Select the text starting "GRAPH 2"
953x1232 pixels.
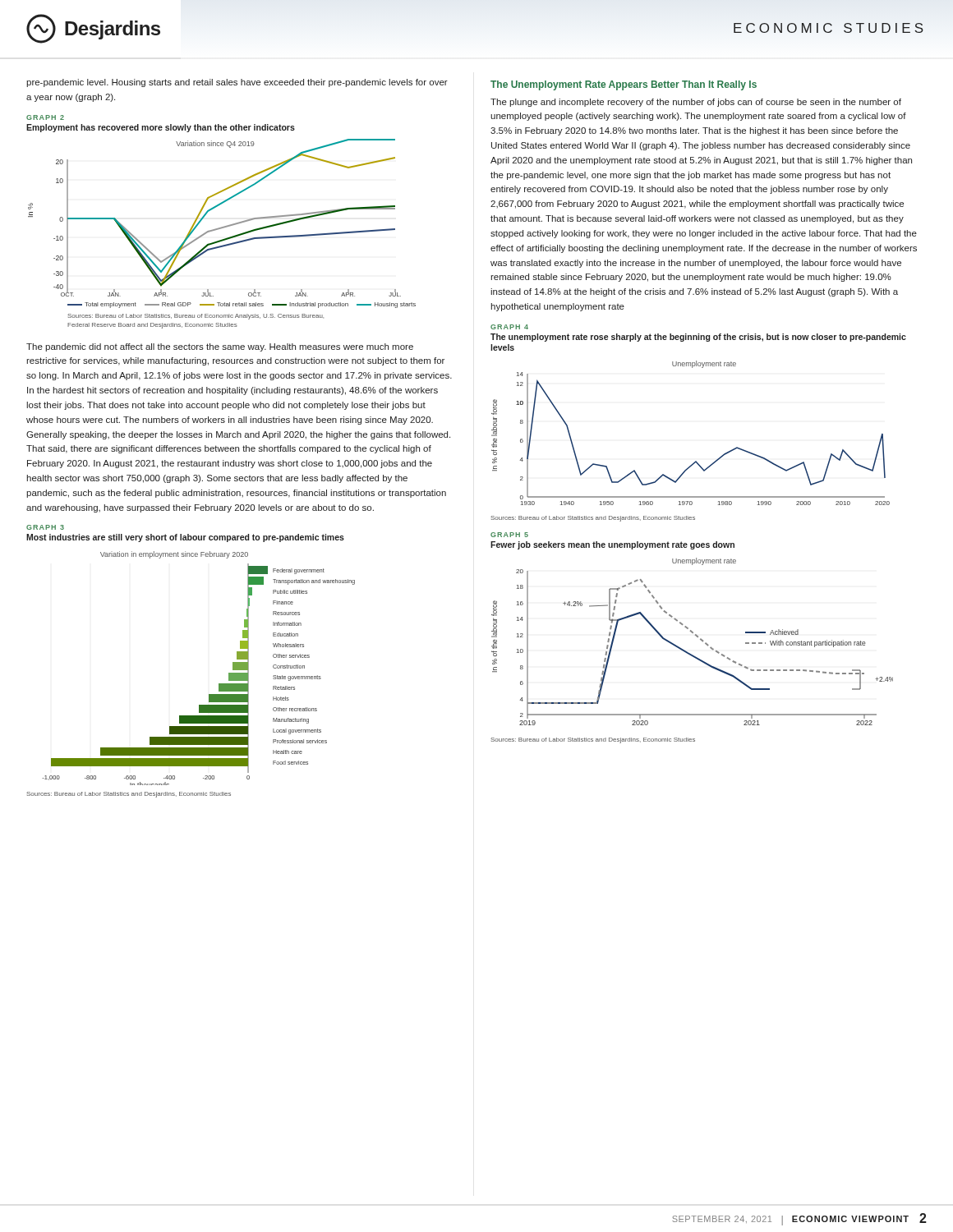46,117
